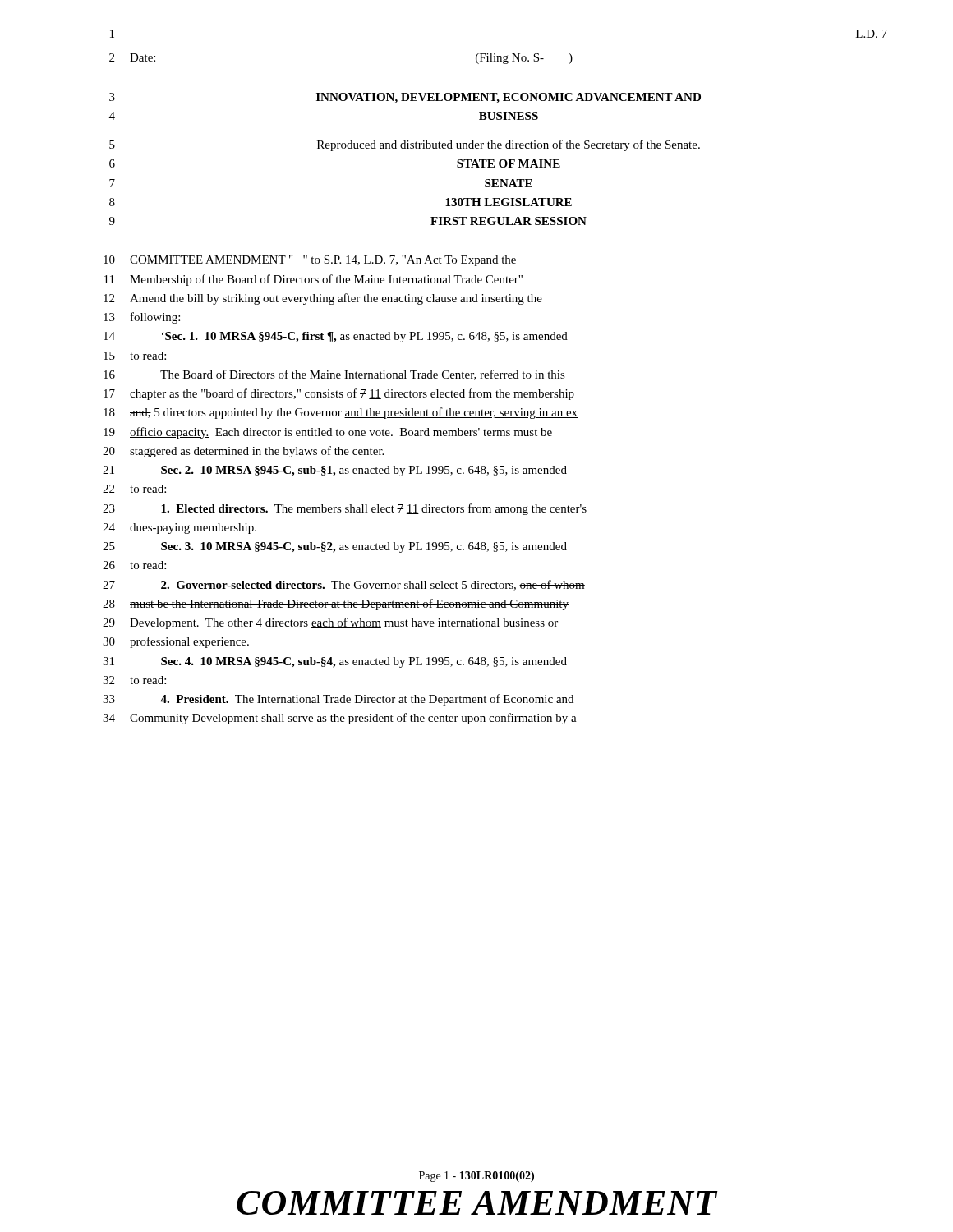The image size is (953, 1232).
Task: Click where it says "1 L.D. 7"
Action: 112,33
